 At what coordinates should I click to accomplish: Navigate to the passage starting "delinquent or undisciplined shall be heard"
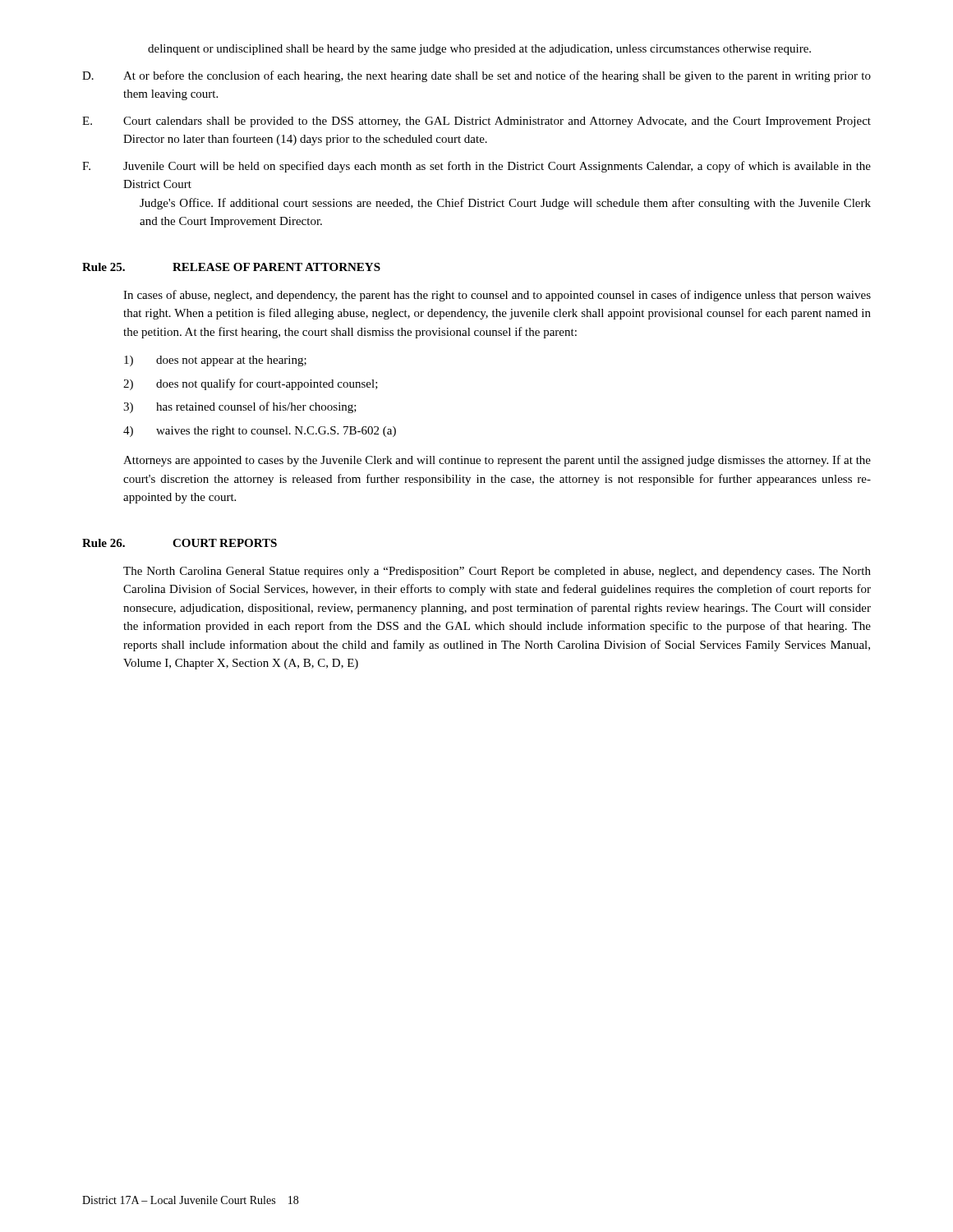pos(480,48)
